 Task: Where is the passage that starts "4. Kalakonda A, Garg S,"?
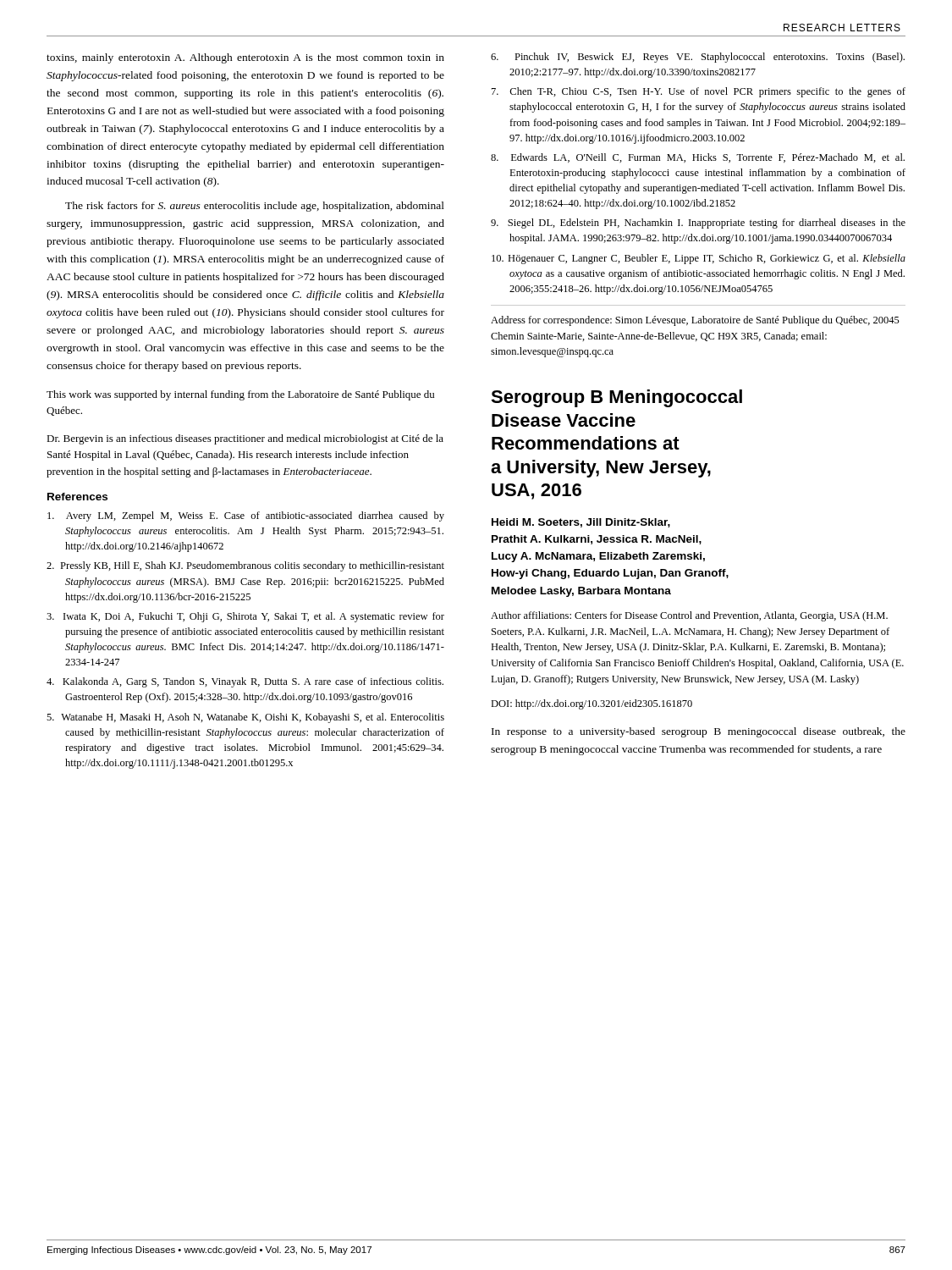coord(245,689)
